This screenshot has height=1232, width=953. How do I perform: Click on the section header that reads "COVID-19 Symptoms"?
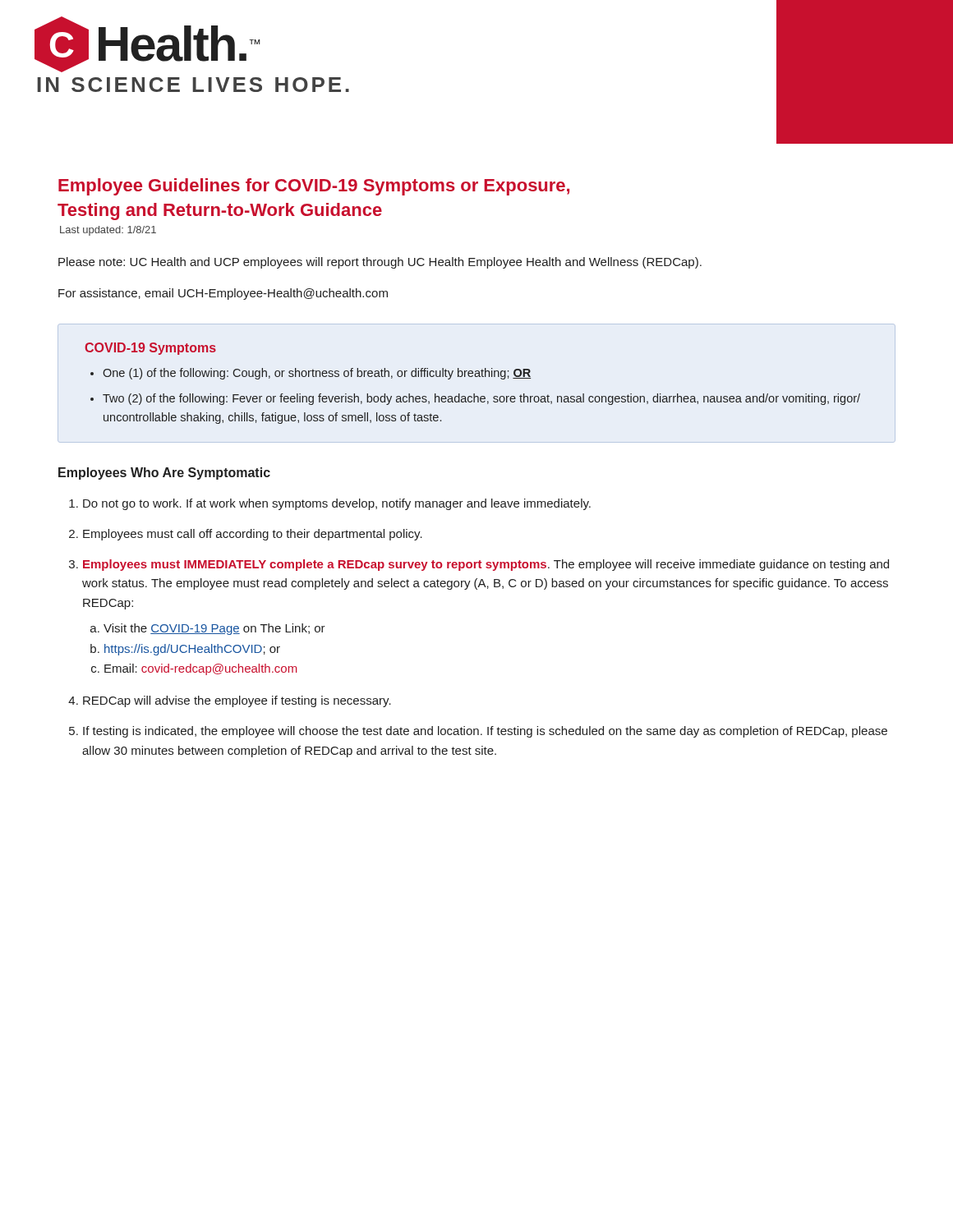click(x=150, y=348)
